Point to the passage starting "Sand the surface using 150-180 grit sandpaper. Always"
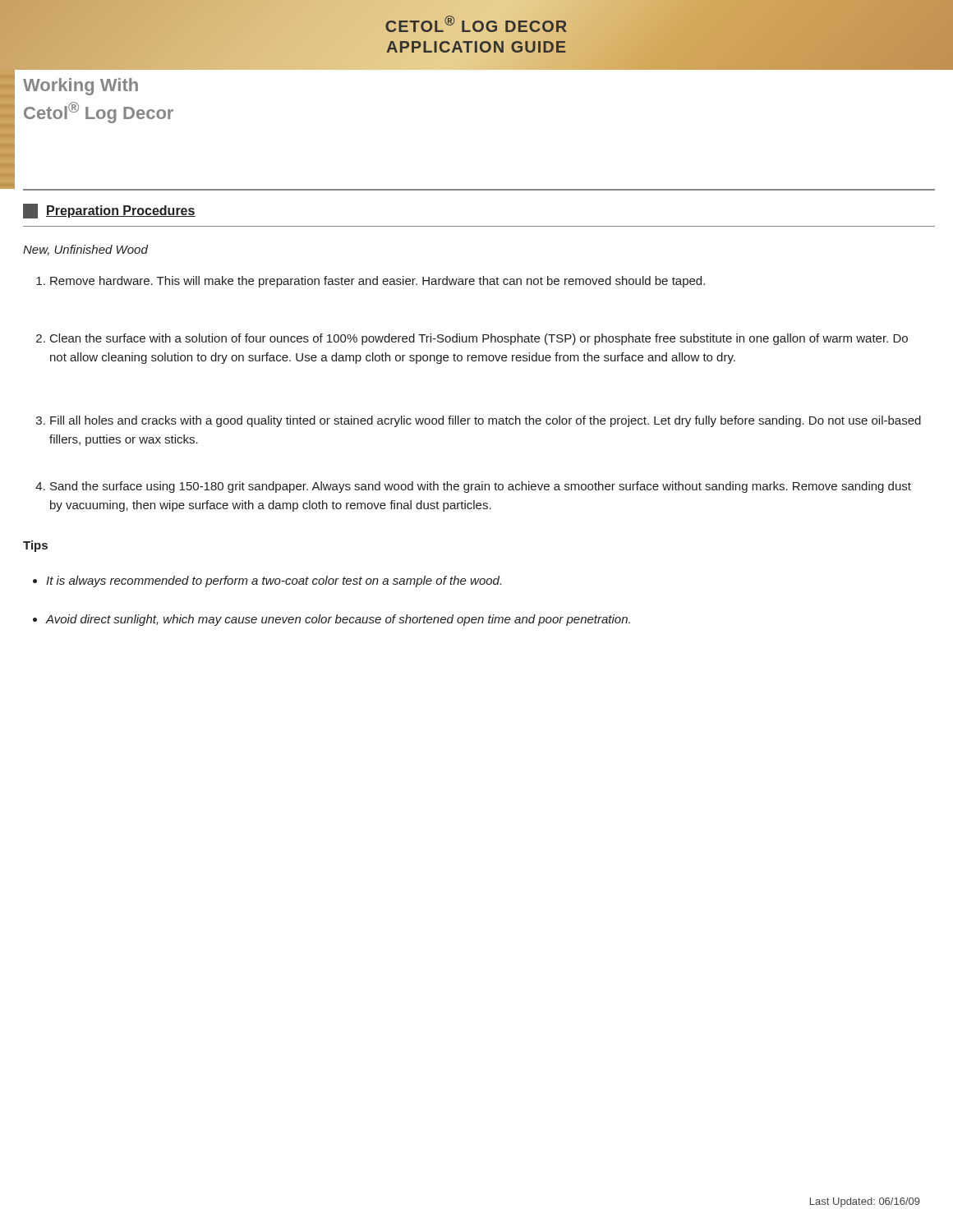This screenshot has height=1232, width=953. [x=475, y=496]
